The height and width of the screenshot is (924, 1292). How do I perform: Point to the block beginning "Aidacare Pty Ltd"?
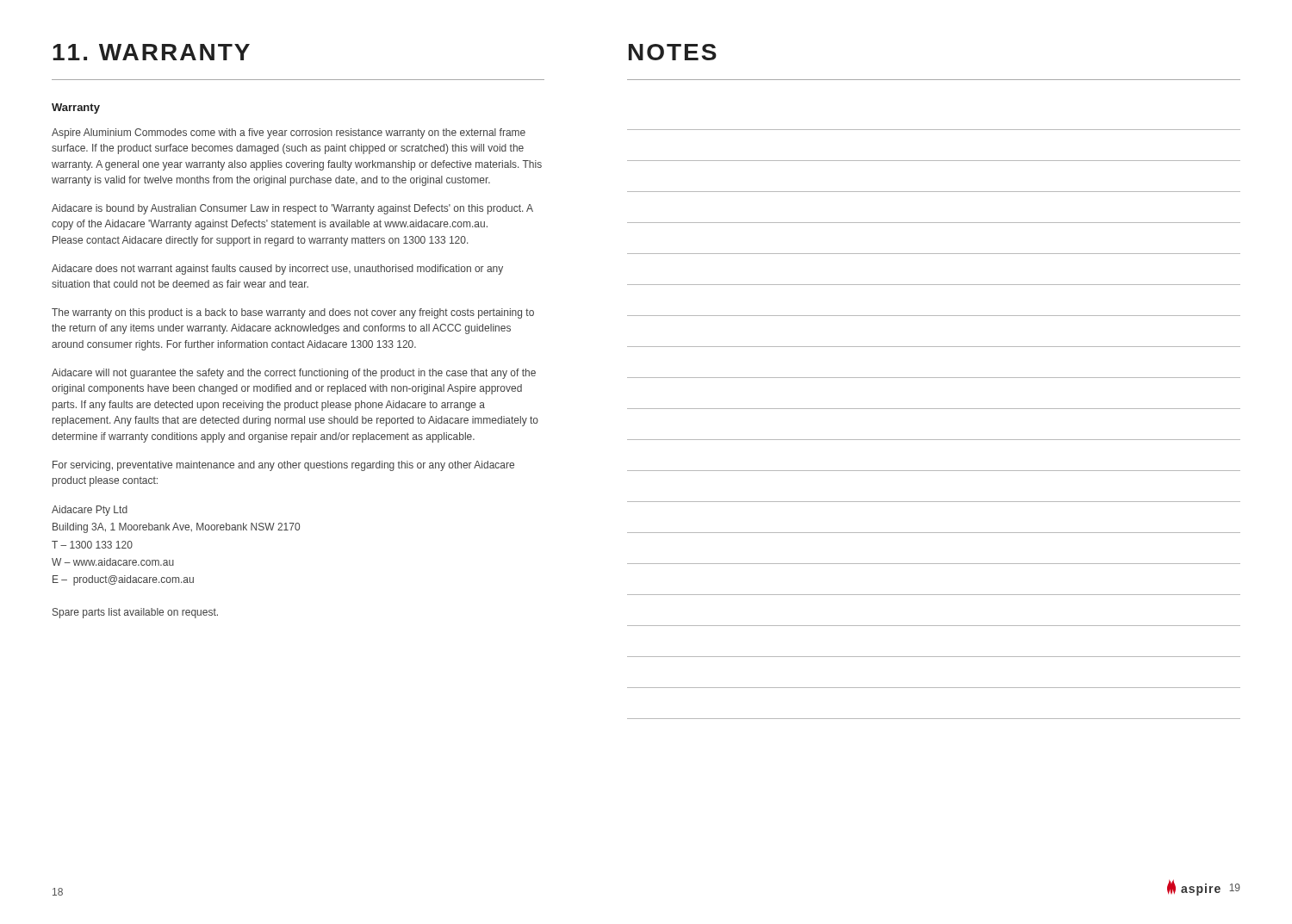90,511
